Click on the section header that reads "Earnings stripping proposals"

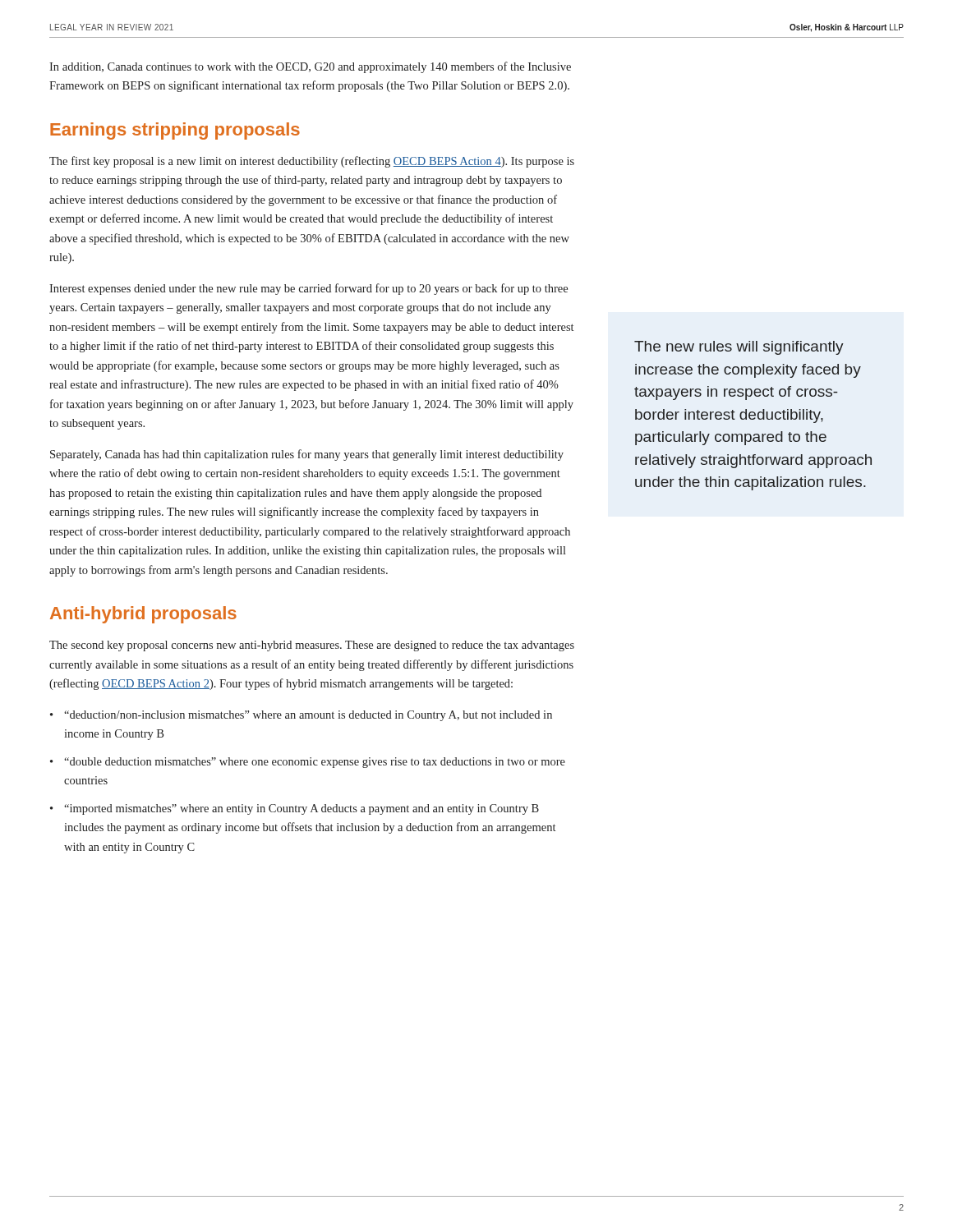pyautogui.click(x=175, y=129)
